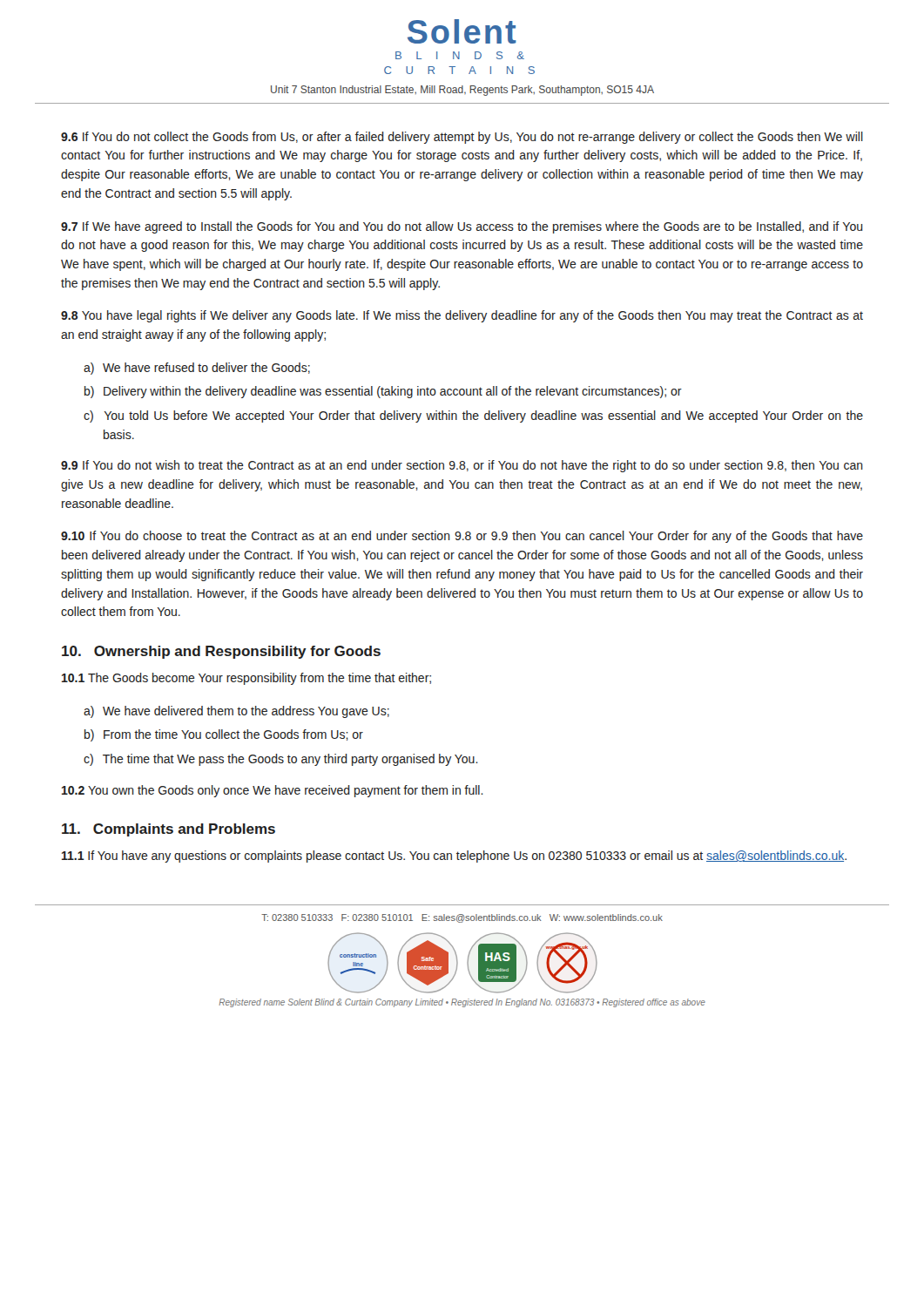
Task: Locate the block of text that opens with "1 The Goods become Your responsibility"
Action: pyautogui.click(x=247, y=678)
